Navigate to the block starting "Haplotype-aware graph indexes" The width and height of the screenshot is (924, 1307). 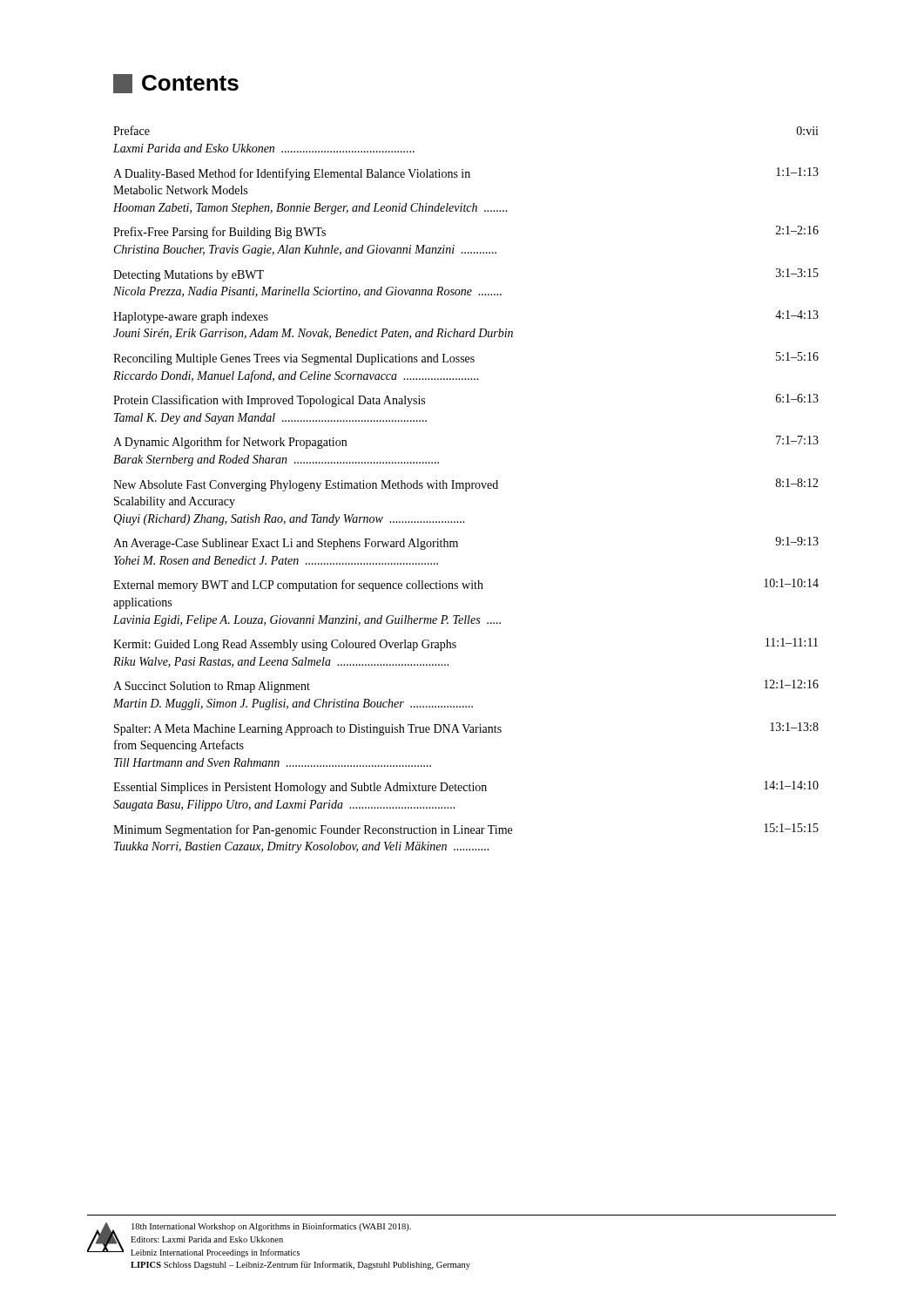(x=466, y=325)
